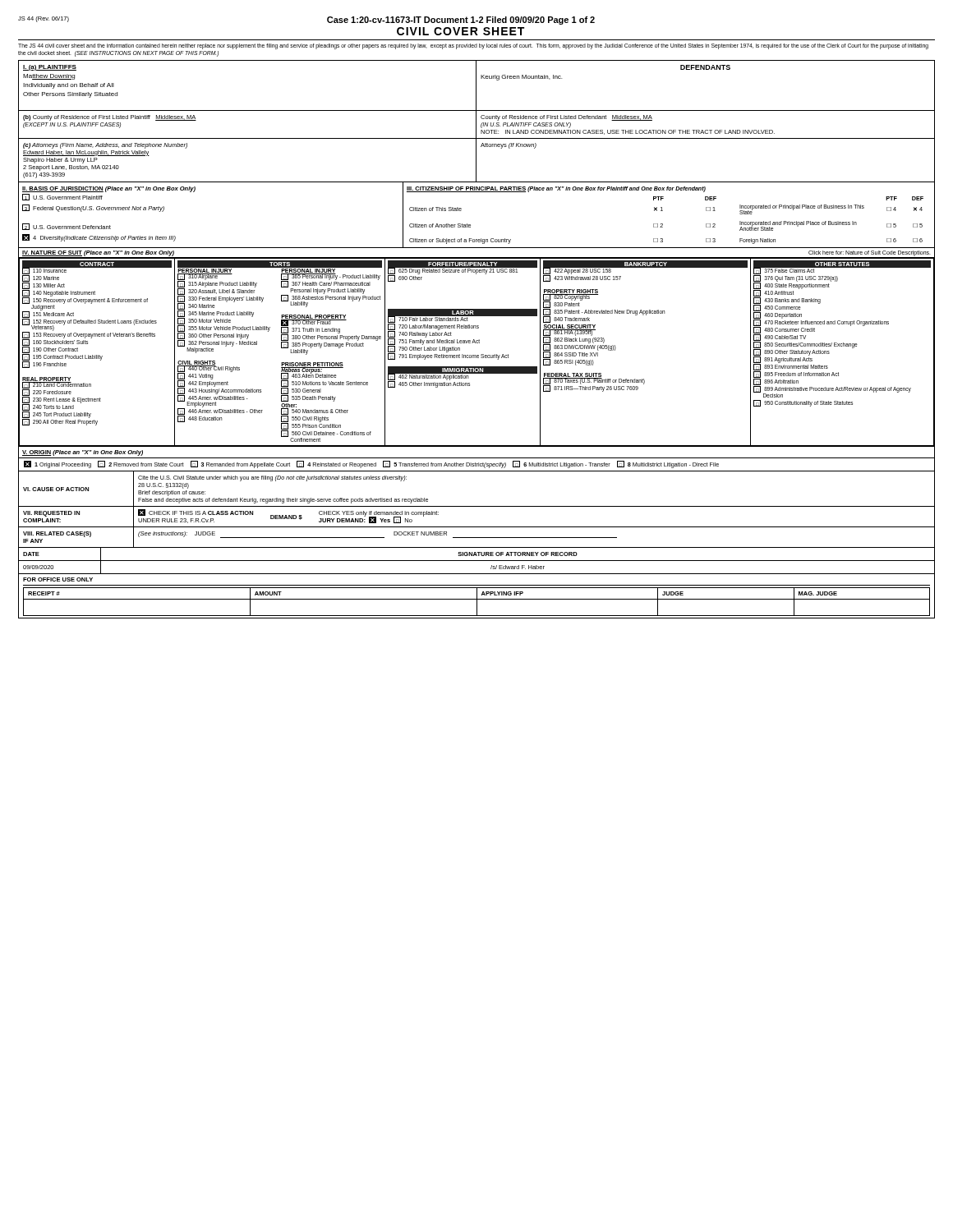Image resolution: width=953 pixels, height=1232 pixels.
Task: Click the passage that begins "1 U.S. Government Plaintiff 3 Federal Question"
Action: [x=62, y=197]
